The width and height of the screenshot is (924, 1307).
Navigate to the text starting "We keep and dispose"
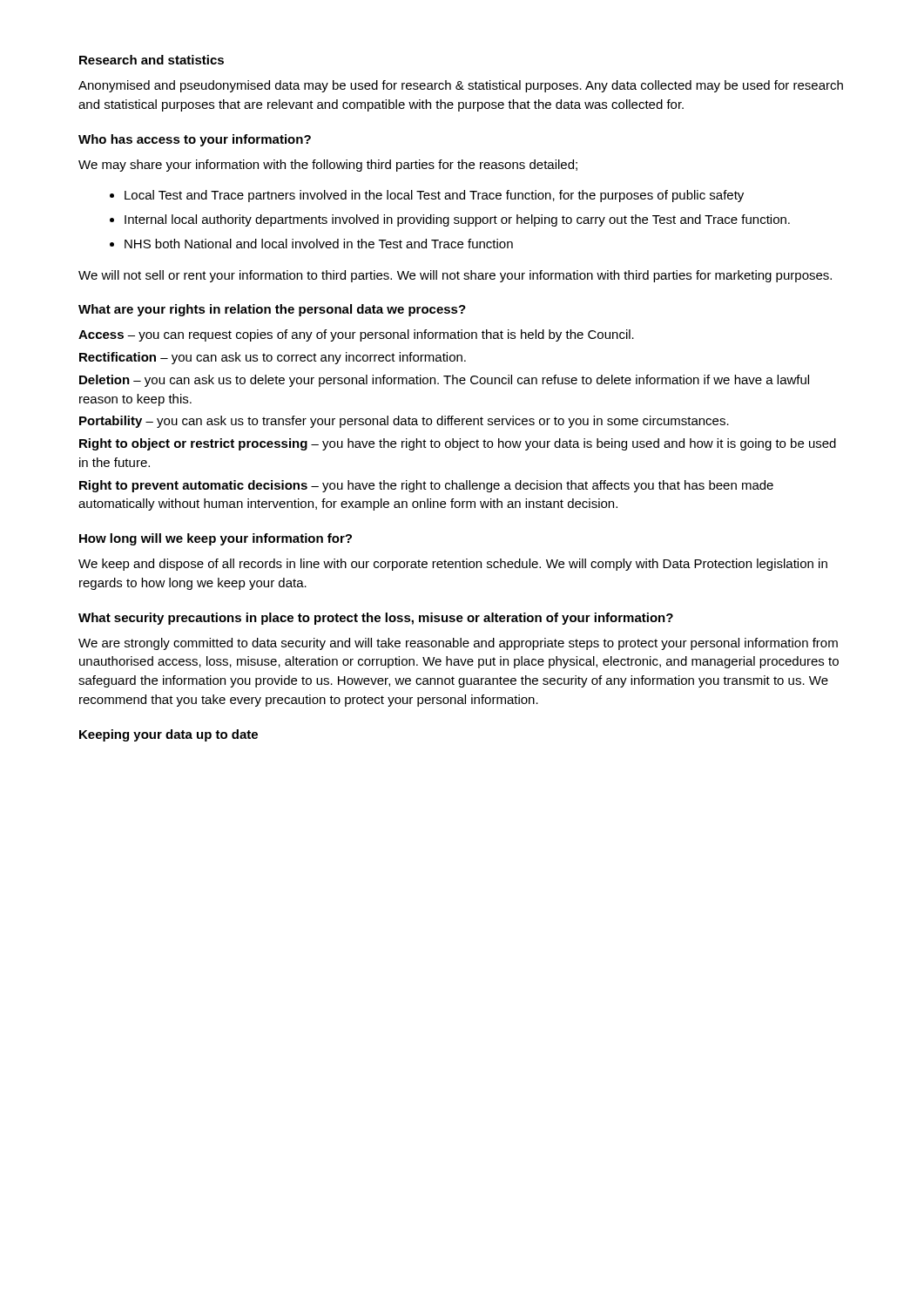453,573
